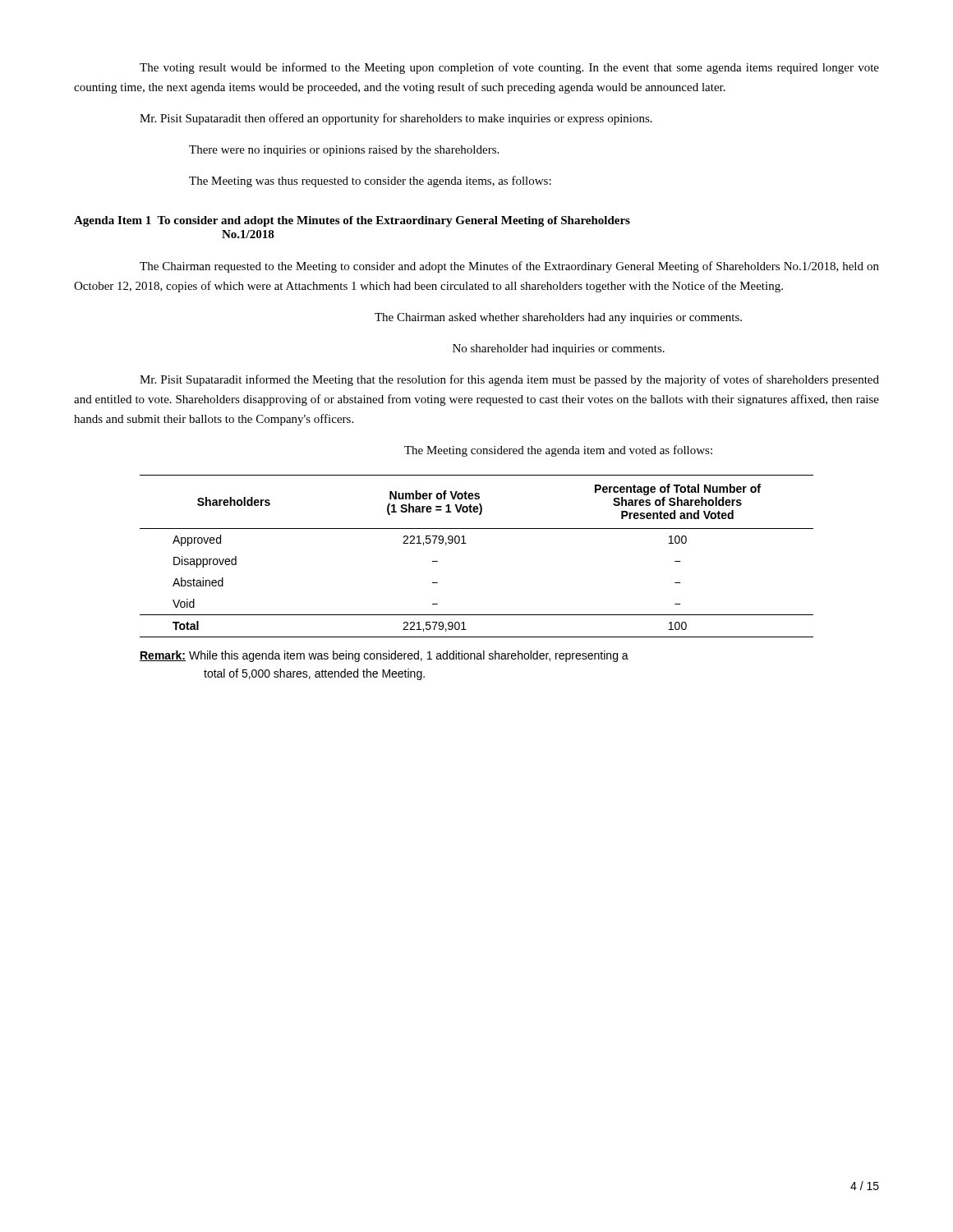The width and height of the screenshot is (953, 1232).
Task: Click on the text starting "The Meeting was thus"
Action: coord(370,181)
